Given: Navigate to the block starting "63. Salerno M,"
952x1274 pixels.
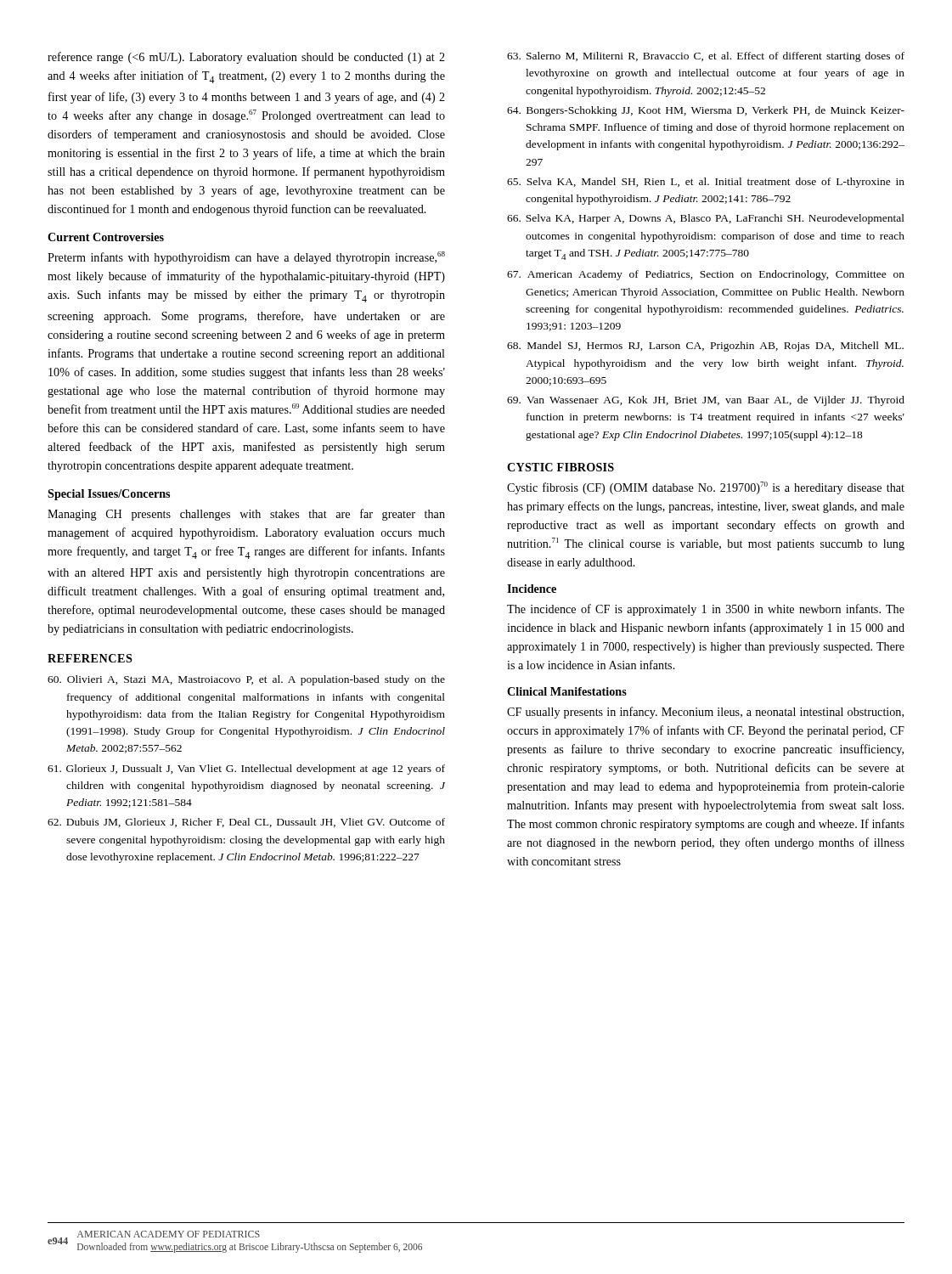Looking at the screenshot, I should pos(706,73).
